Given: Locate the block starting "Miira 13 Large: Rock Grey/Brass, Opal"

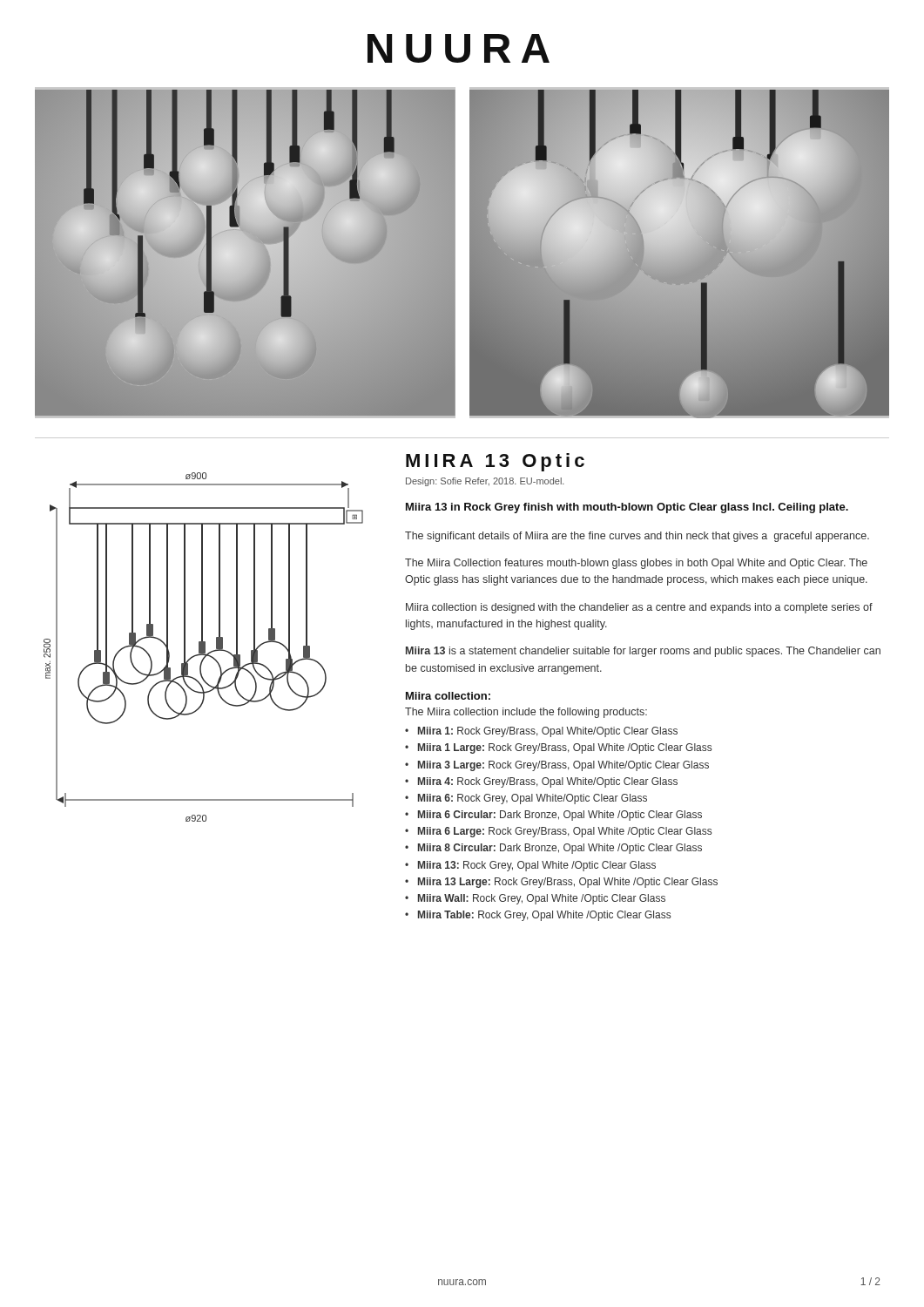Looking at the screenshot, I should (647, 882).
